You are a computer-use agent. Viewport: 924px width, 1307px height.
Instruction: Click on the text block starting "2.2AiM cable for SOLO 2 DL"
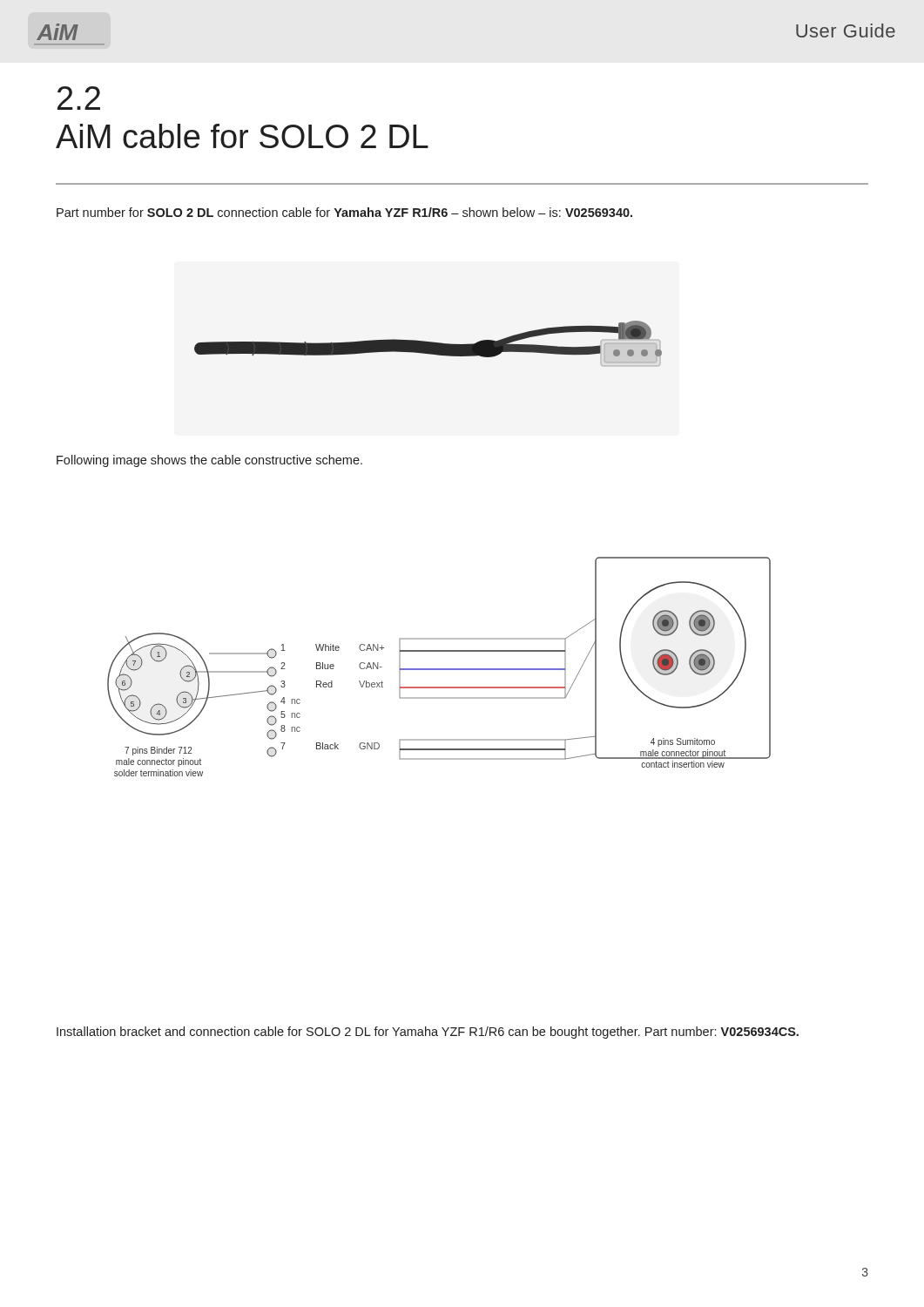(x=242, y=117)
